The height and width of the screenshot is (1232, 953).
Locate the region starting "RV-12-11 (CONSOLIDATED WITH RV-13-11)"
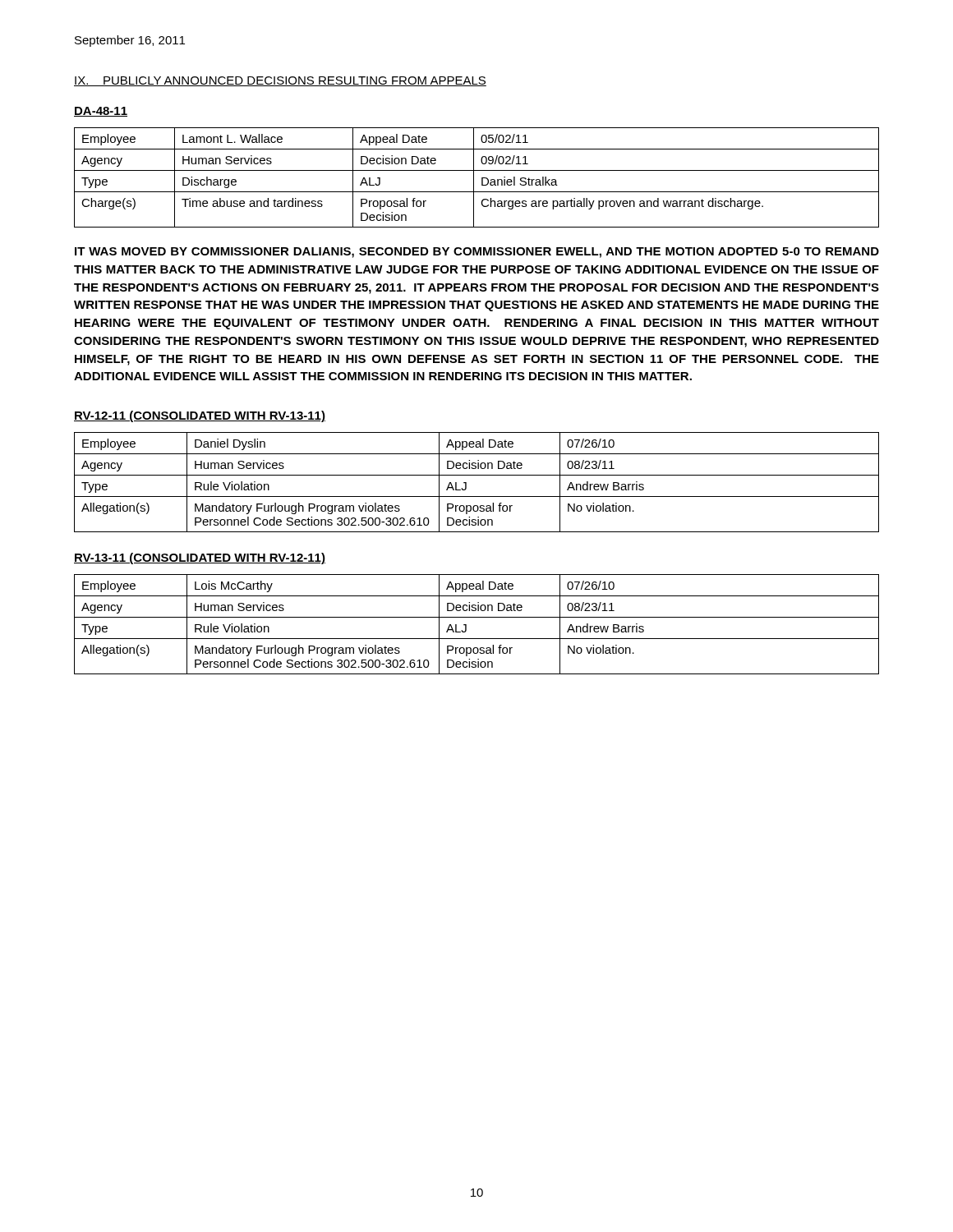coord(200,415)
